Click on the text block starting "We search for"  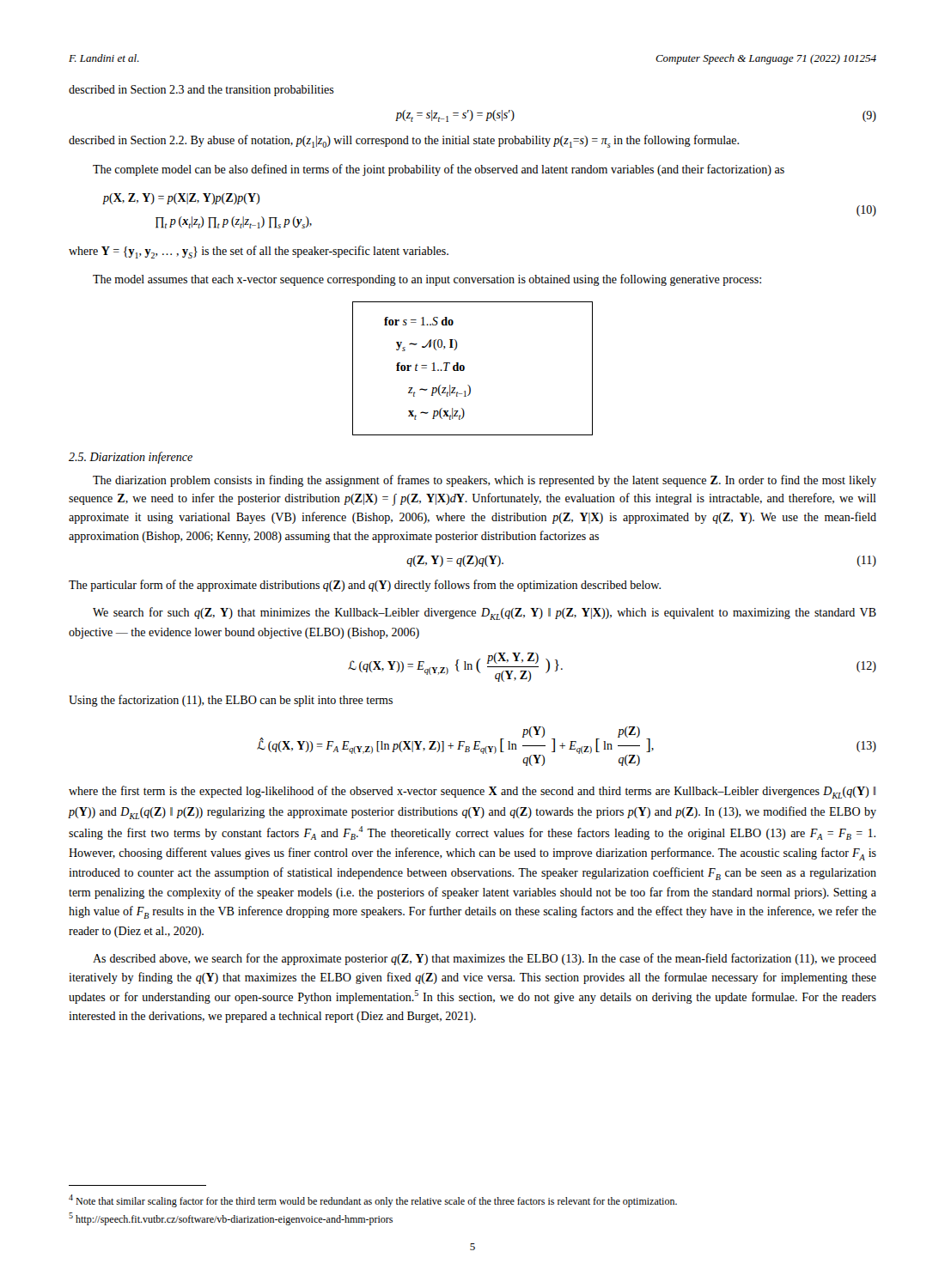[472, 623]
